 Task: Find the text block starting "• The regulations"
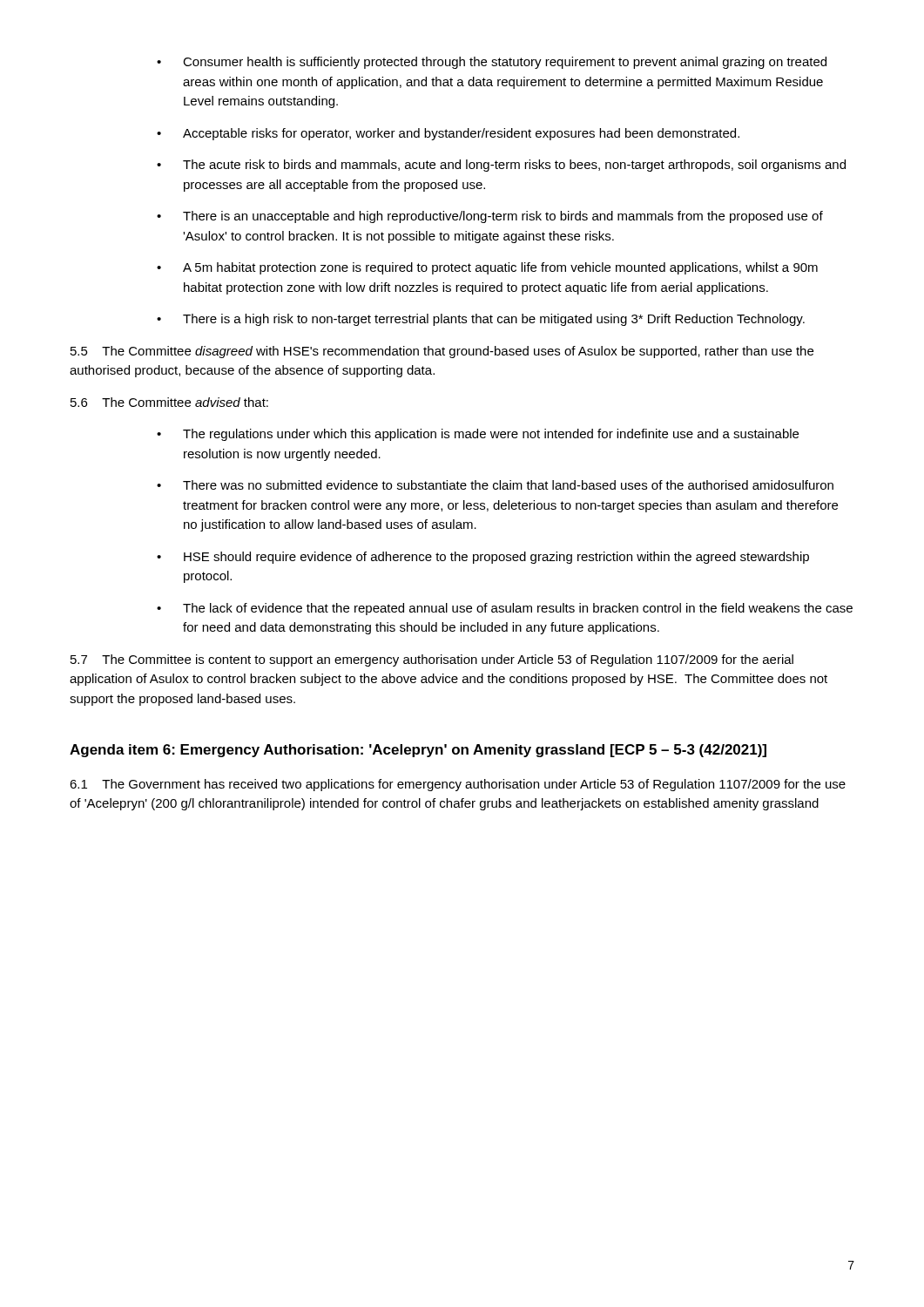point(506,444)
